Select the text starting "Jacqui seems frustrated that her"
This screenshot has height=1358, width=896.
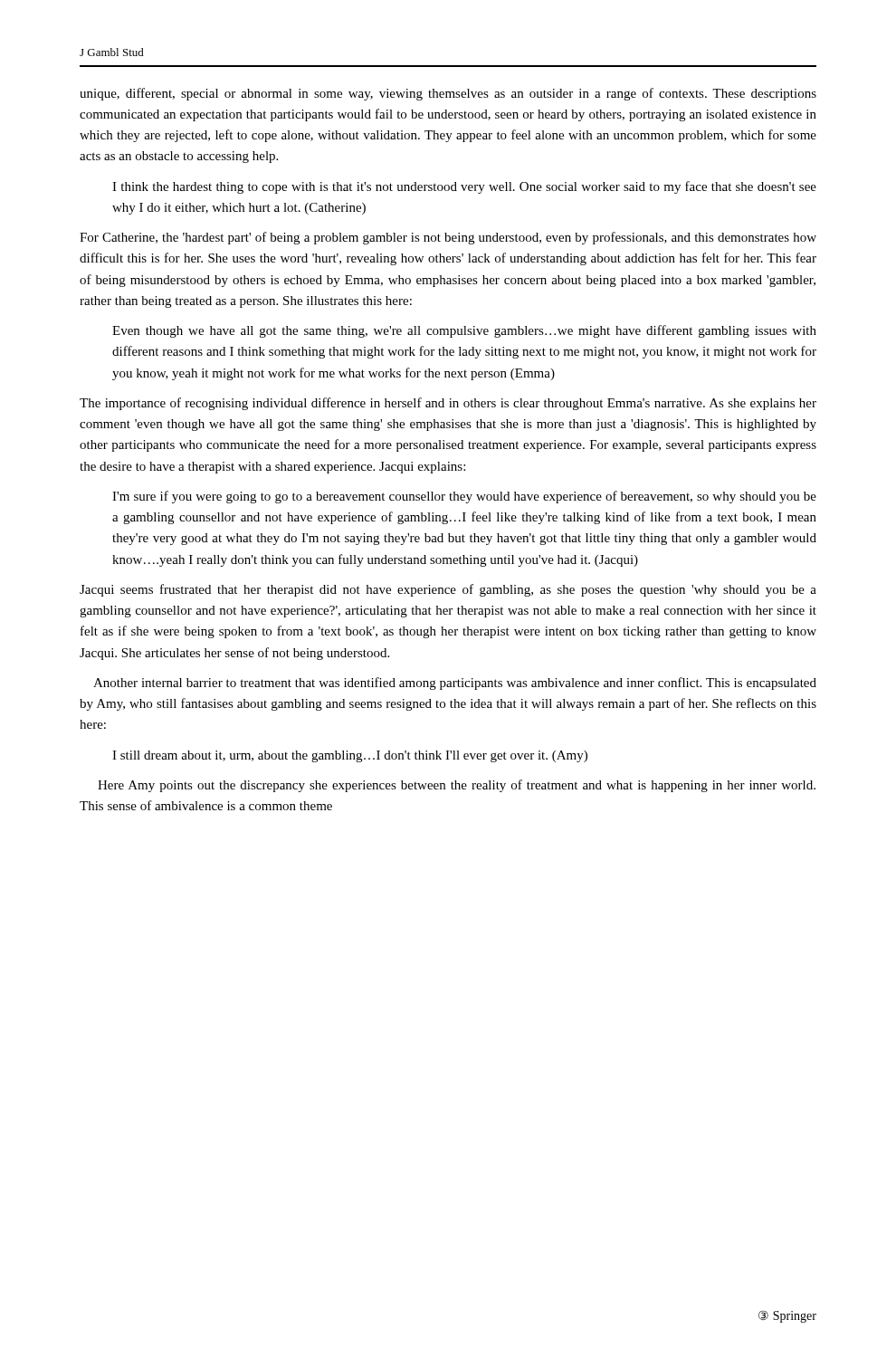(448, 621)
